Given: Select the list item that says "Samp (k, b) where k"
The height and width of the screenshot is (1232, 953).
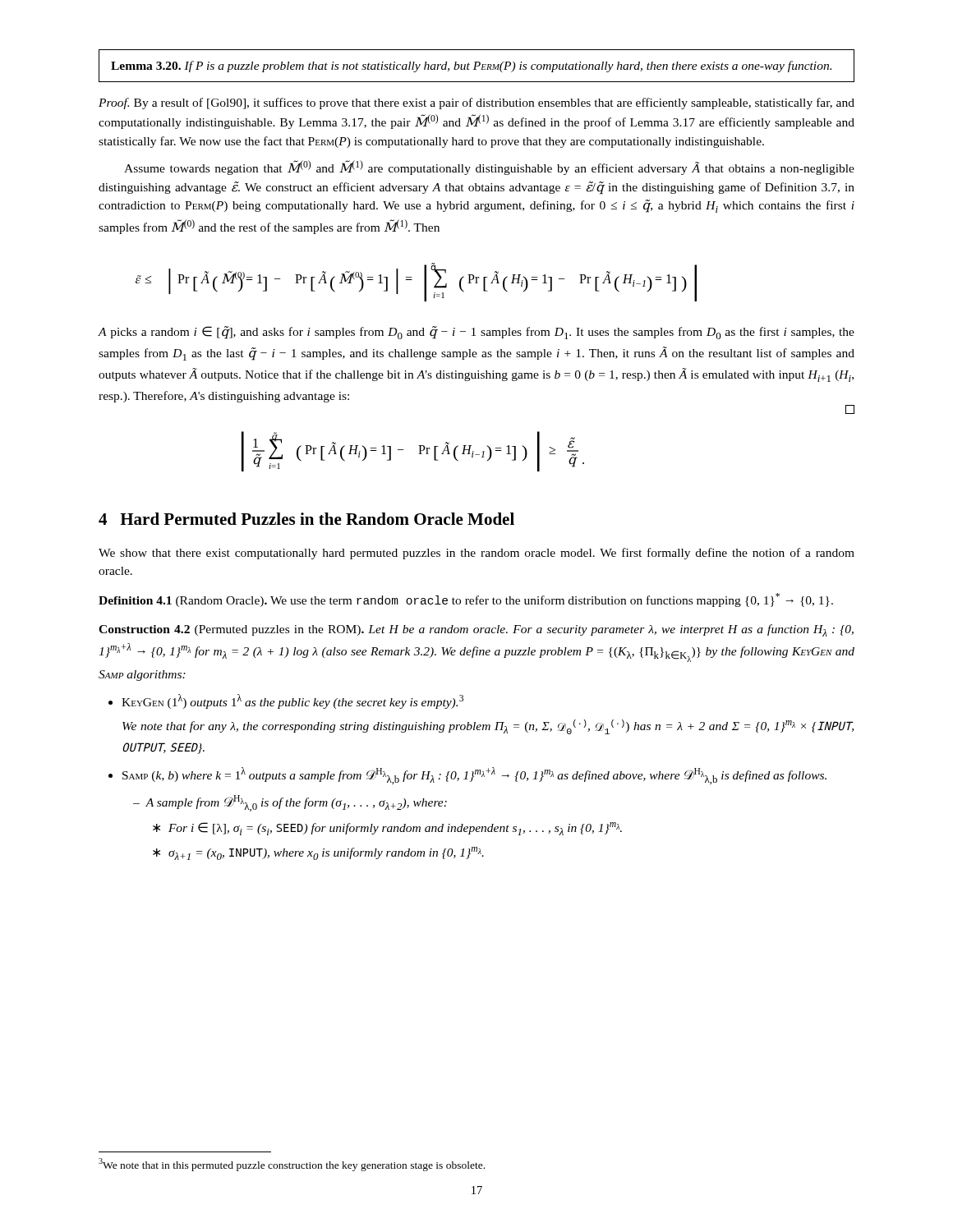Looking at the screenshot, I should click(x=476, y=815).
